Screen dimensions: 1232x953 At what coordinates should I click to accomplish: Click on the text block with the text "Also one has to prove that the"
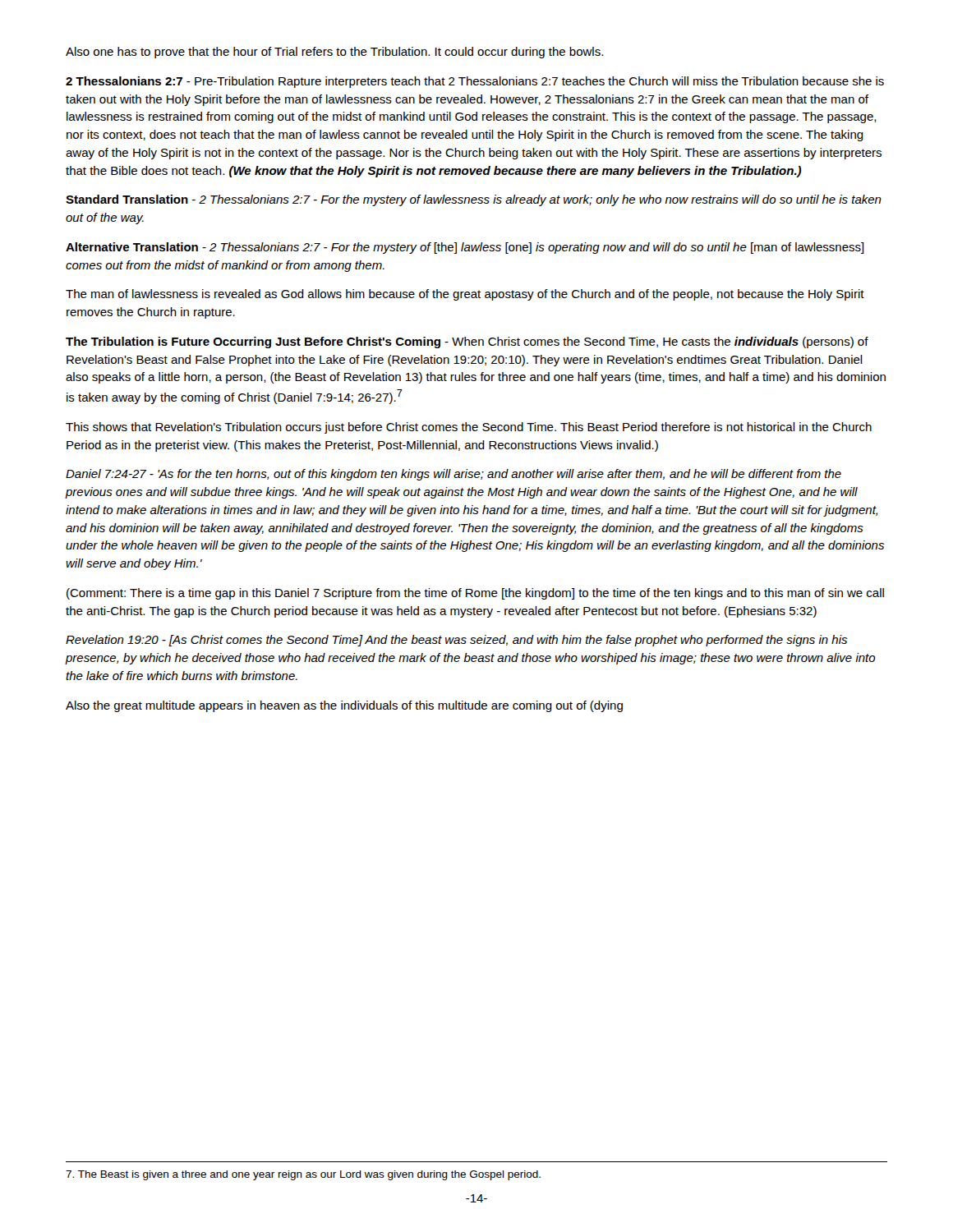335,51
